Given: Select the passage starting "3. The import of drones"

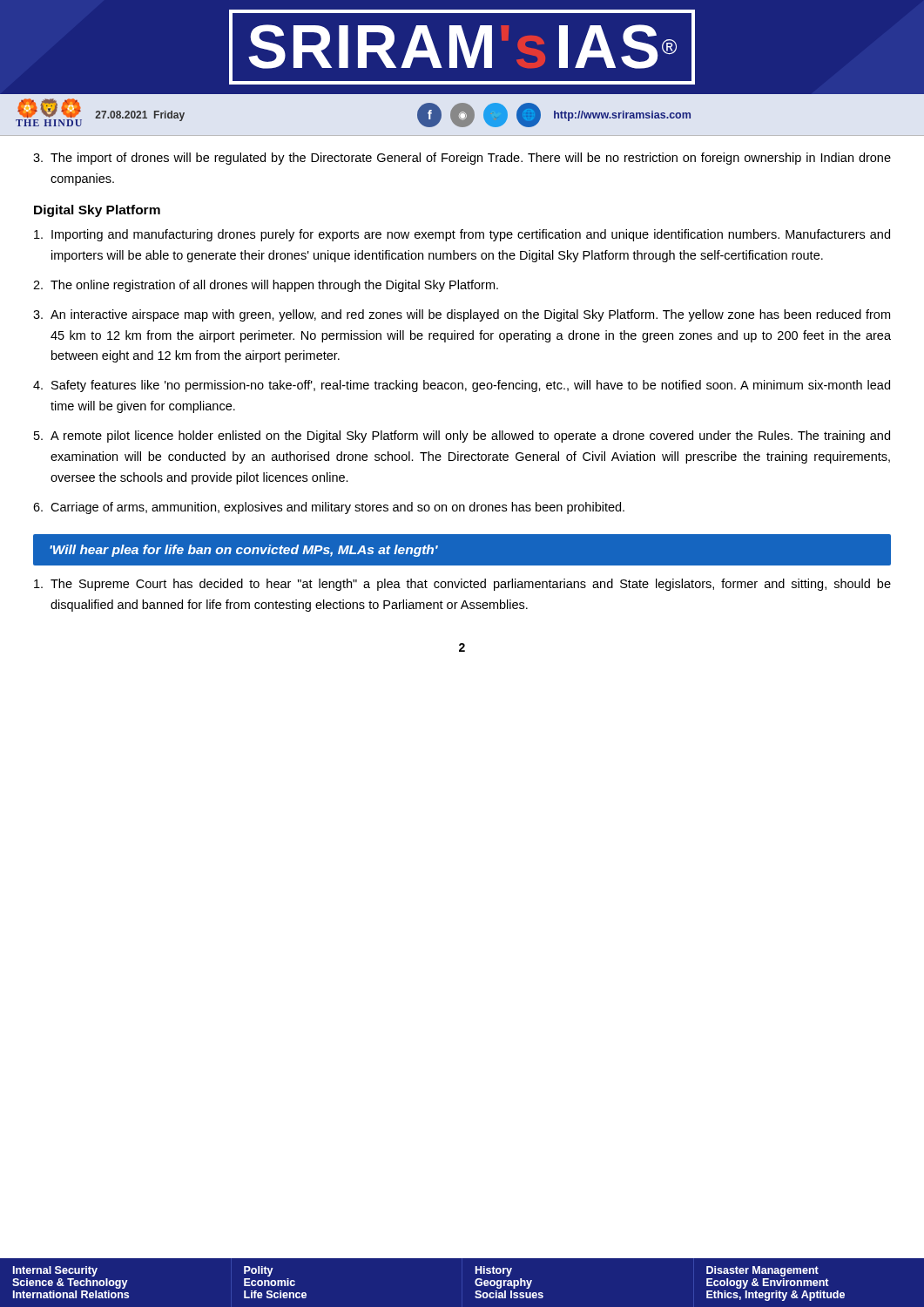Looking at the screenshot, I should [462, 169].
